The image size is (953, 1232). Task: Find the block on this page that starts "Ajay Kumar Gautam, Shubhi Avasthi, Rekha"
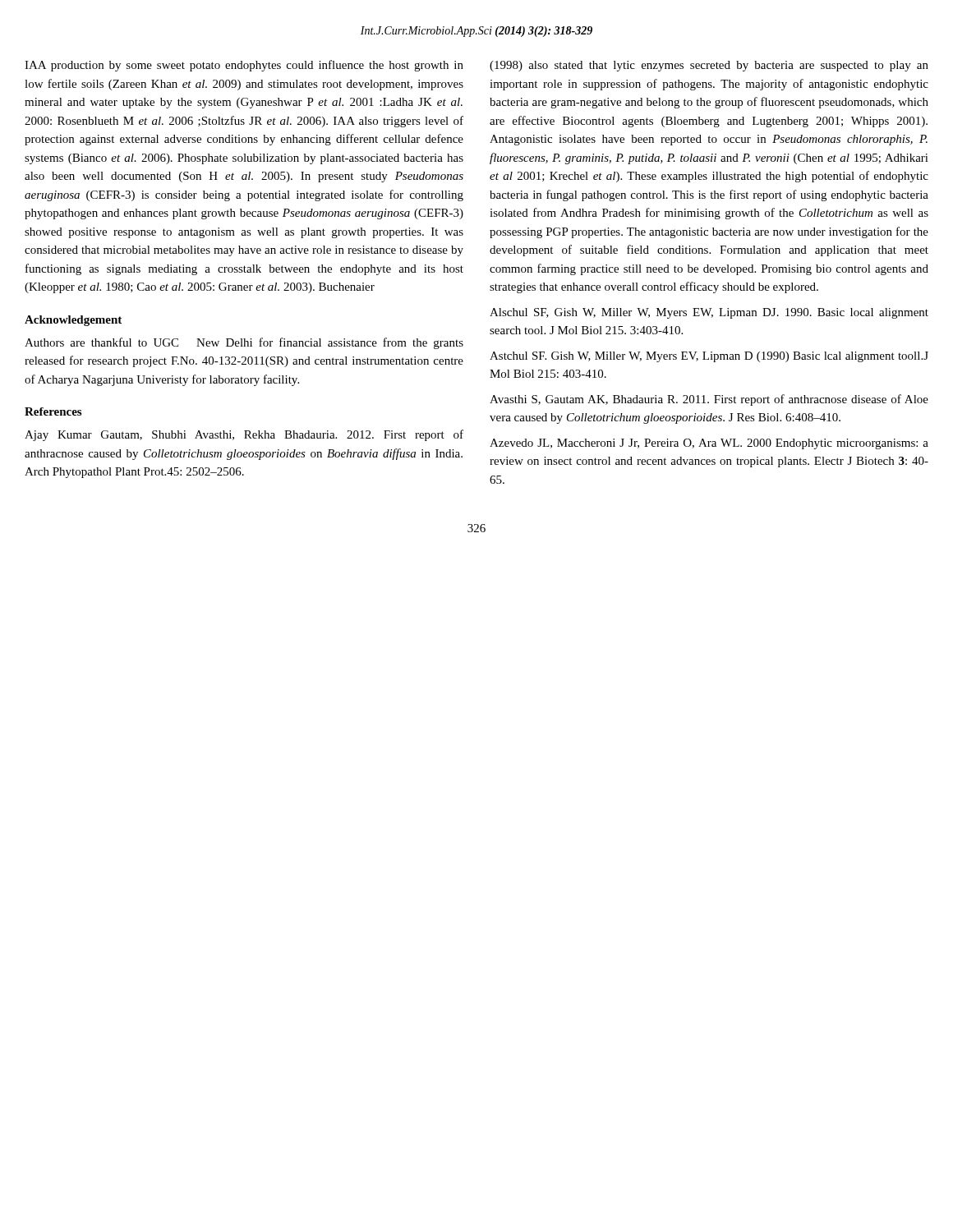tap(244, 453)
